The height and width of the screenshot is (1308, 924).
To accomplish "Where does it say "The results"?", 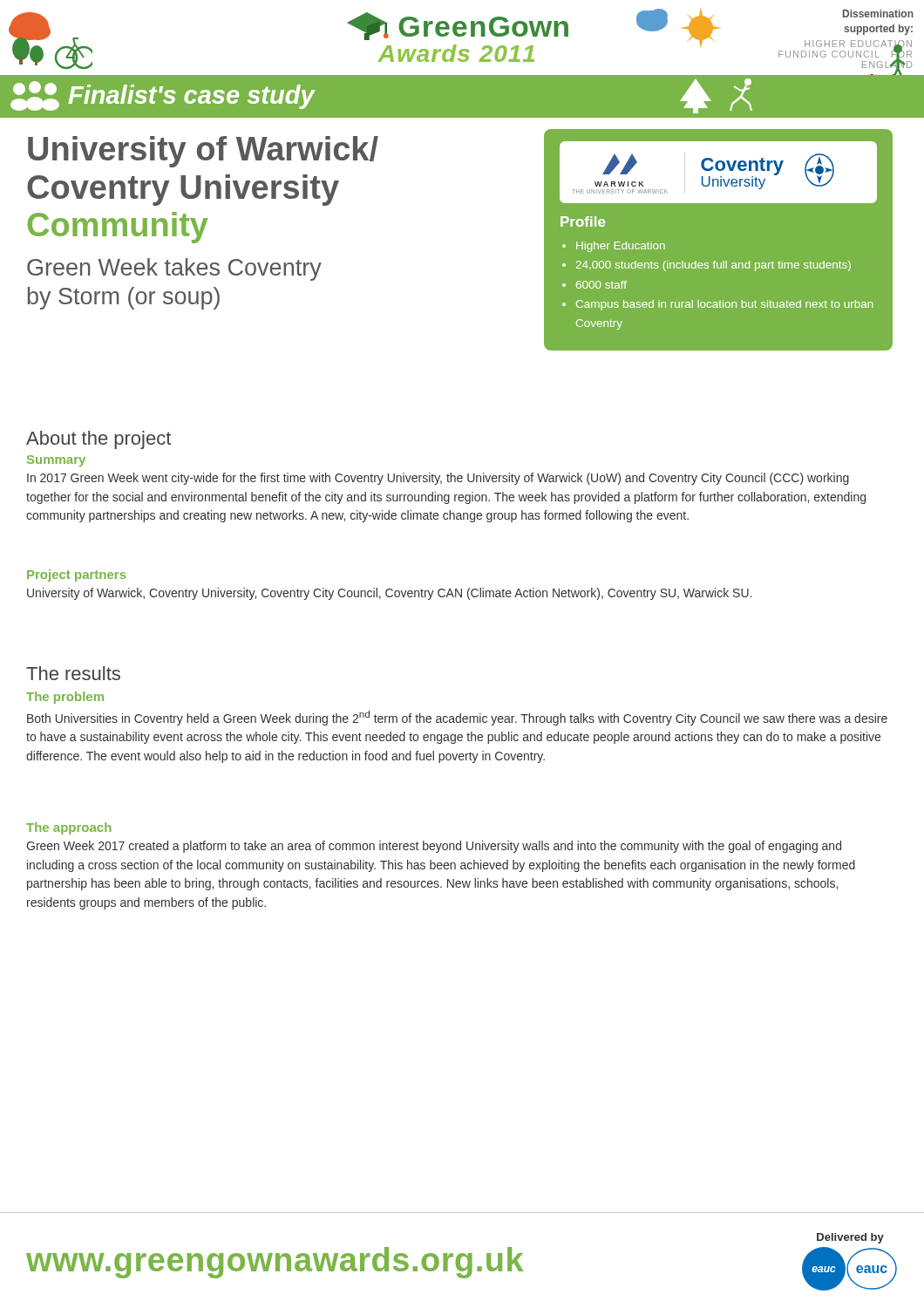I will 73,673.
